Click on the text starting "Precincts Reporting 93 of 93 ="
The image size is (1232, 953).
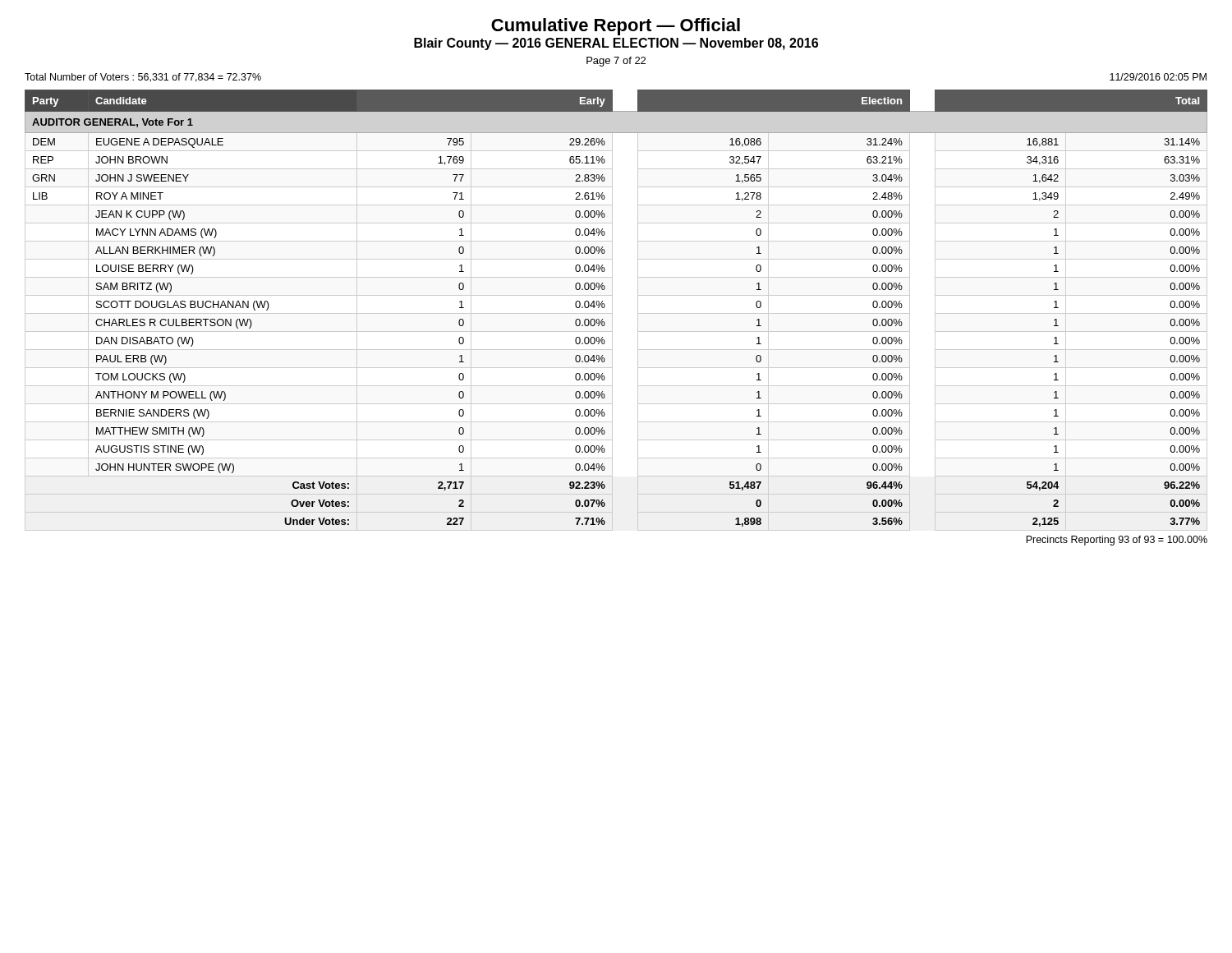tap(1116, 540)
